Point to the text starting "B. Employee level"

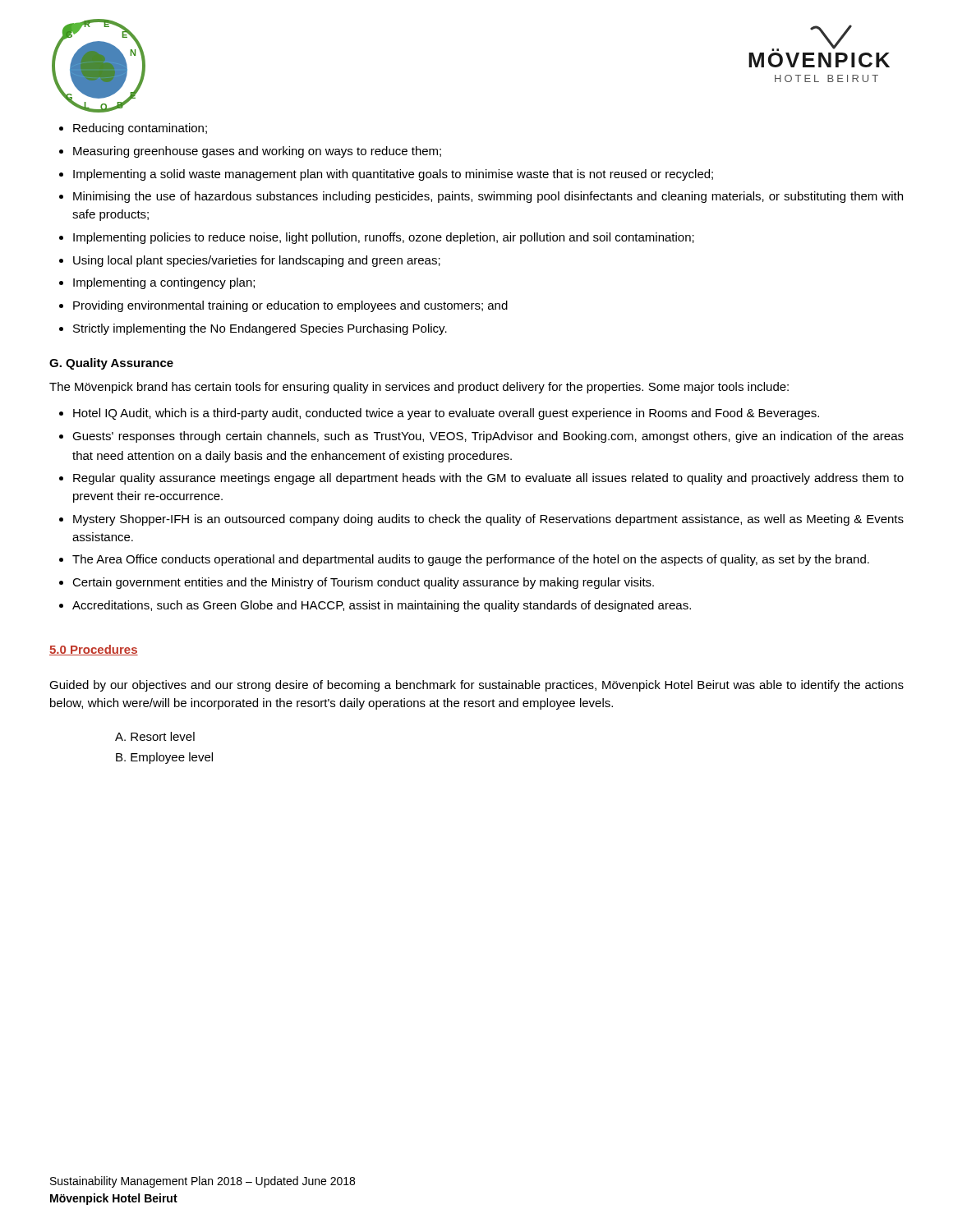[x=164, y=757]
